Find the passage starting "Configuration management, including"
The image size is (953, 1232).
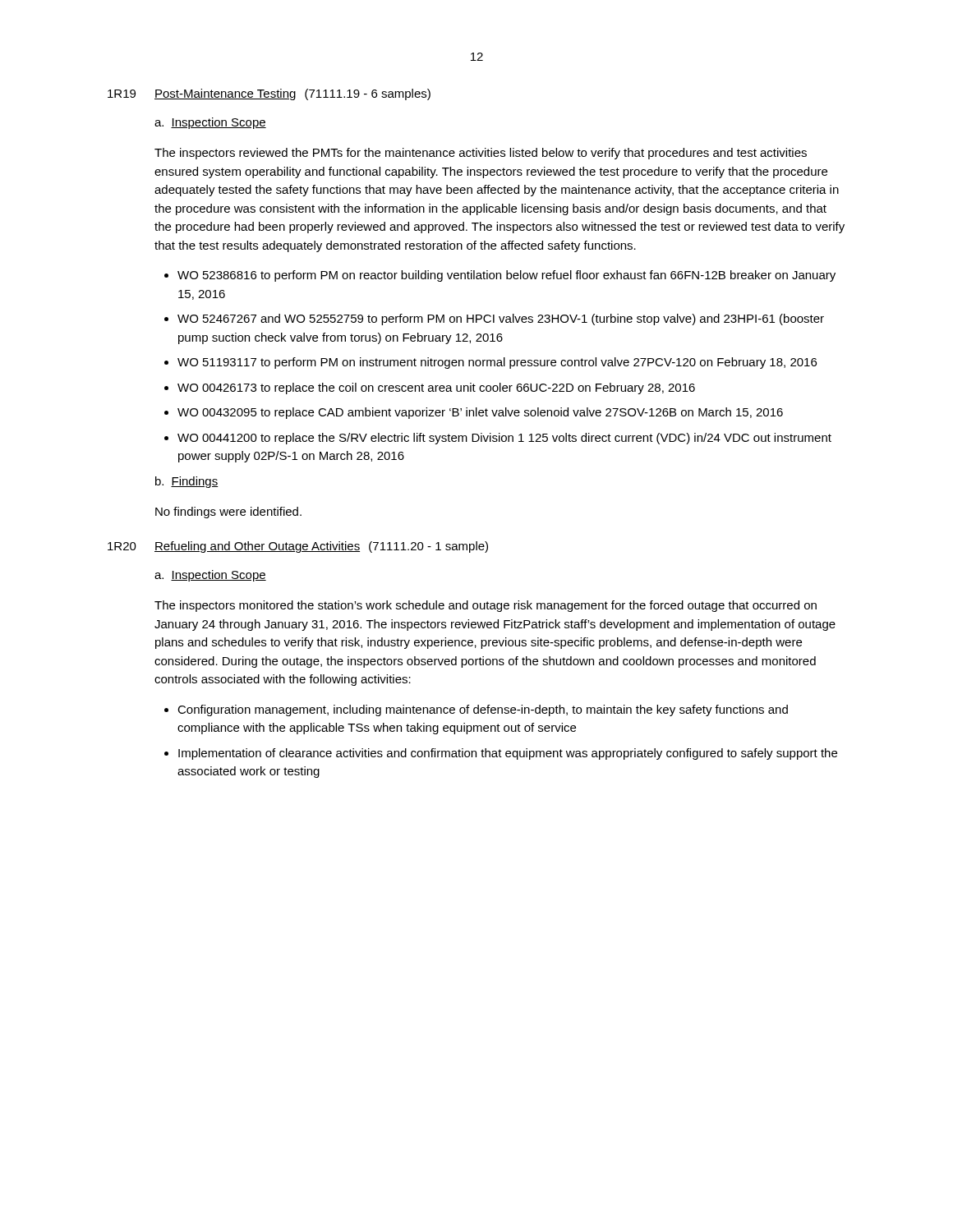483,718
